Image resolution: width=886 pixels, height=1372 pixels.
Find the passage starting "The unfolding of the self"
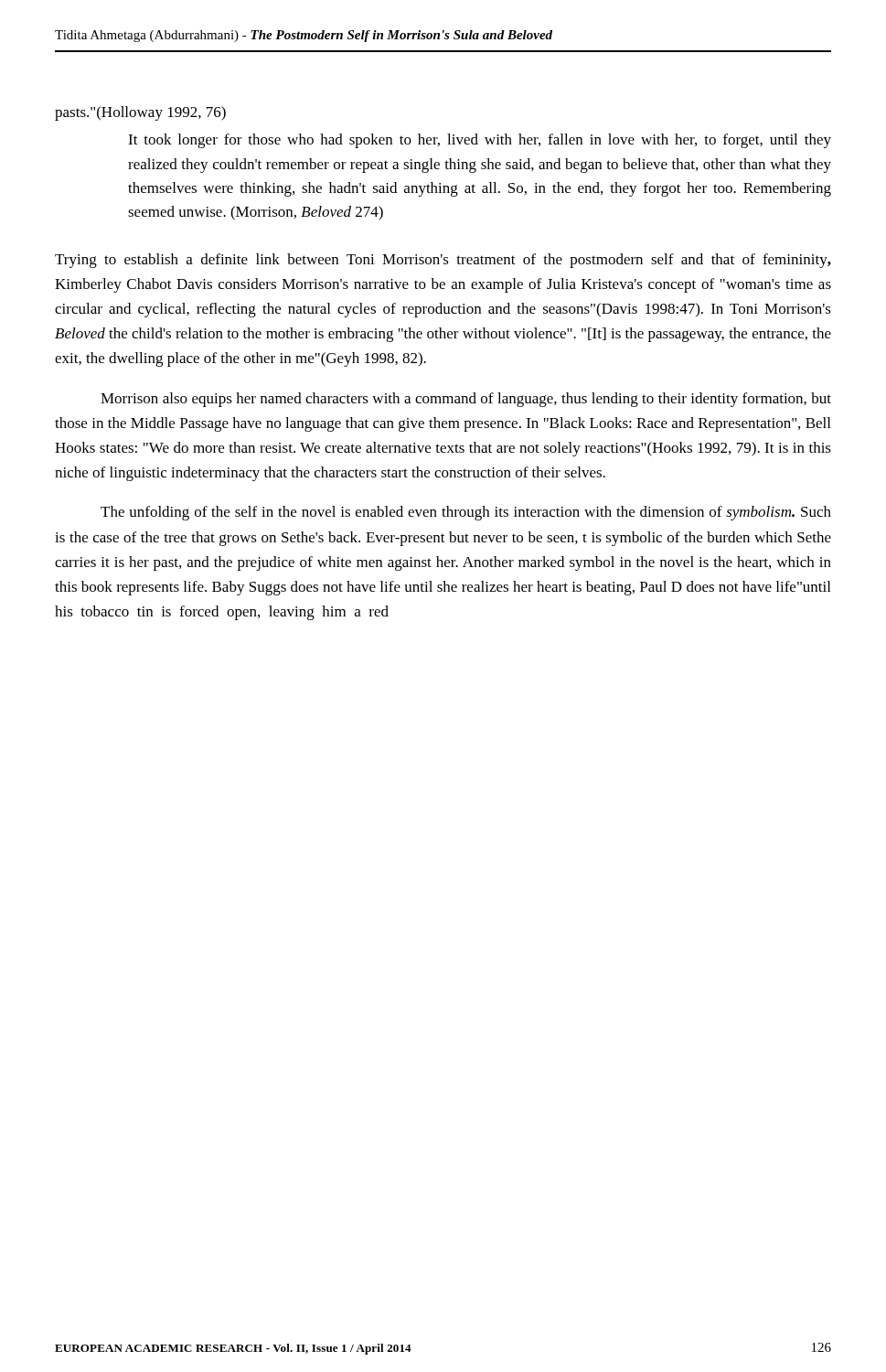pos(443,562)
